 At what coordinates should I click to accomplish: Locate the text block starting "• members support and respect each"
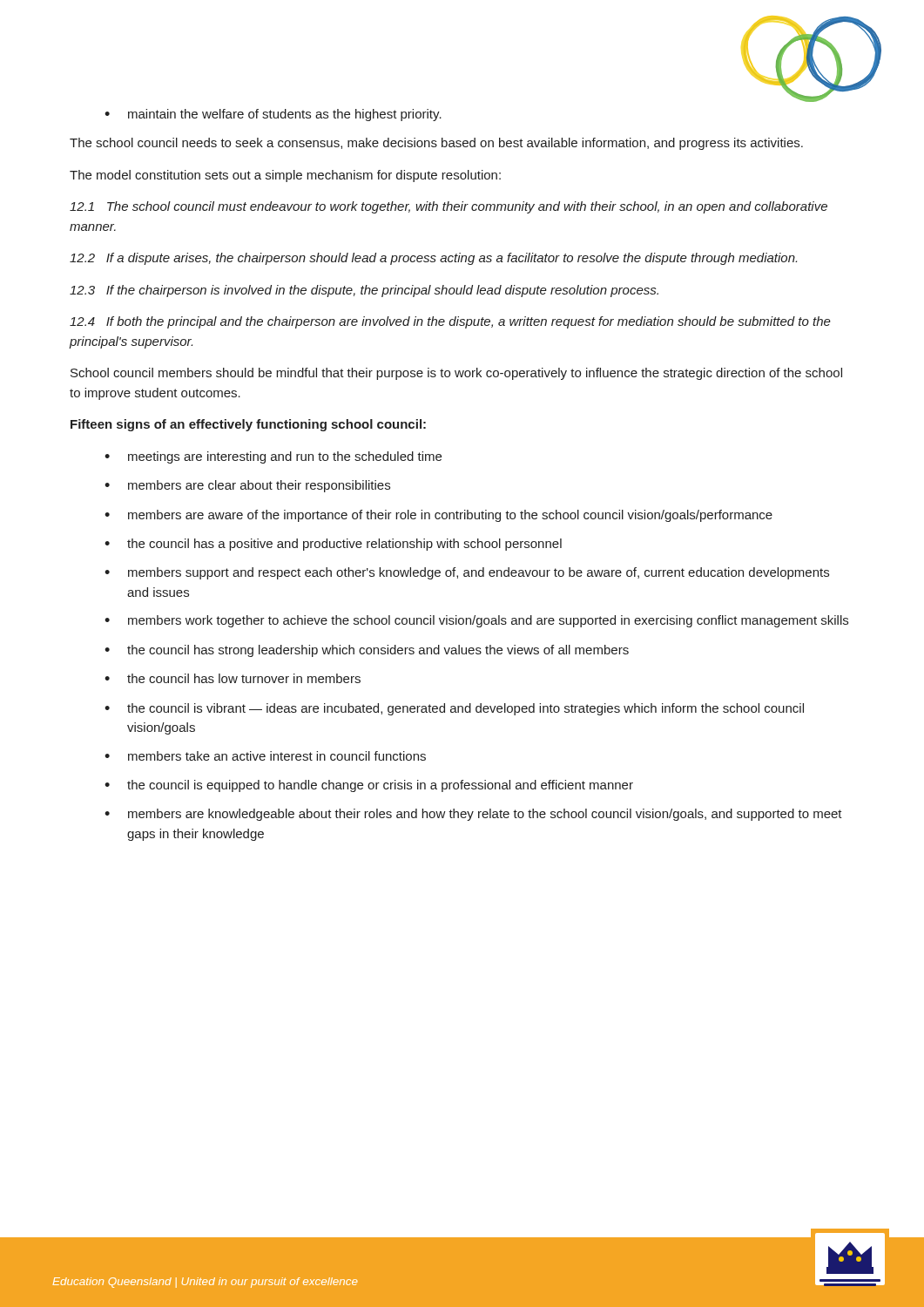click(x=479, y=583)
